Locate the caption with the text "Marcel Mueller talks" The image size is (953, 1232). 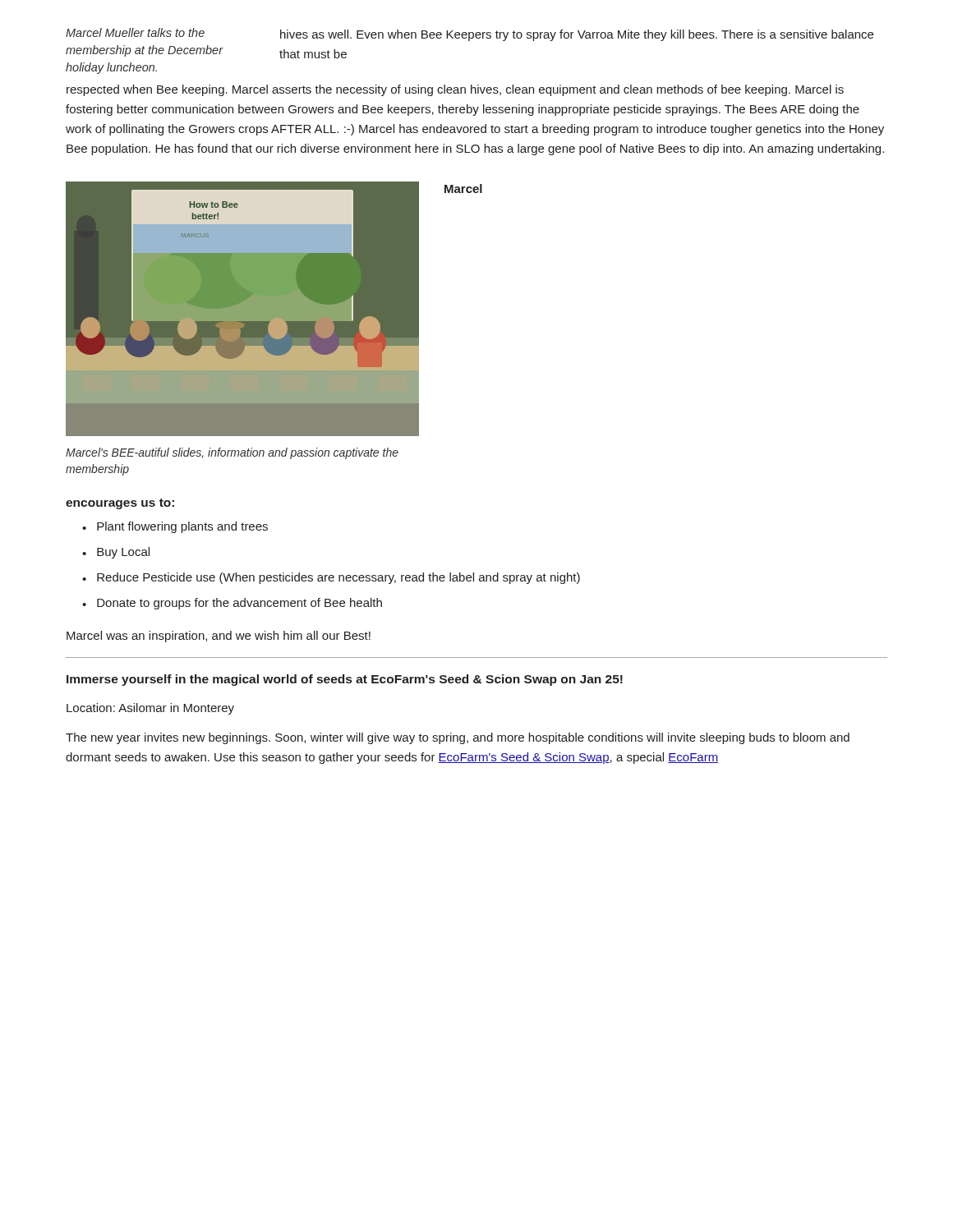(144, 50)
